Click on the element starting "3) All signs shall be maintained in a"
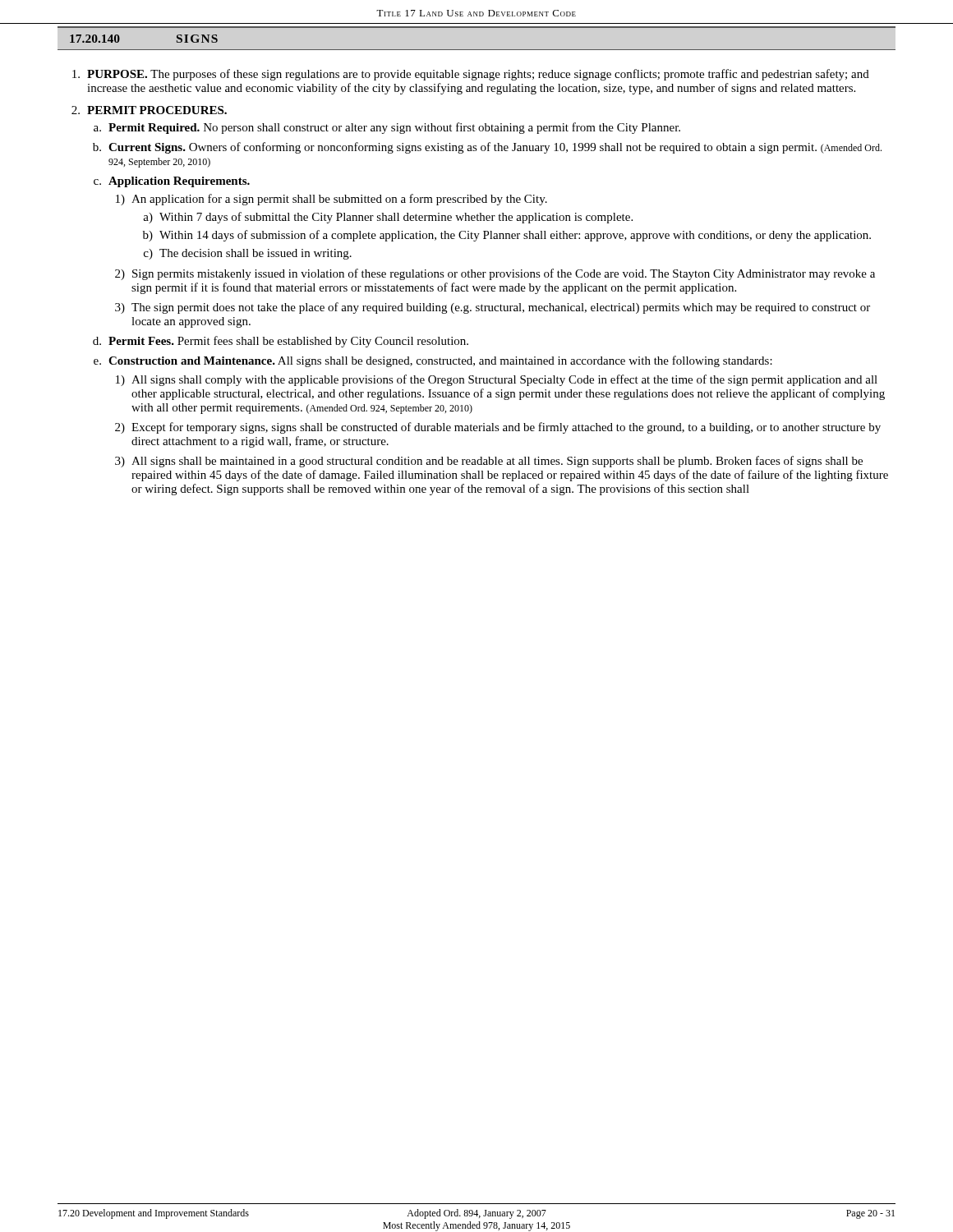 pyautogui.click(x=500, y=475)
